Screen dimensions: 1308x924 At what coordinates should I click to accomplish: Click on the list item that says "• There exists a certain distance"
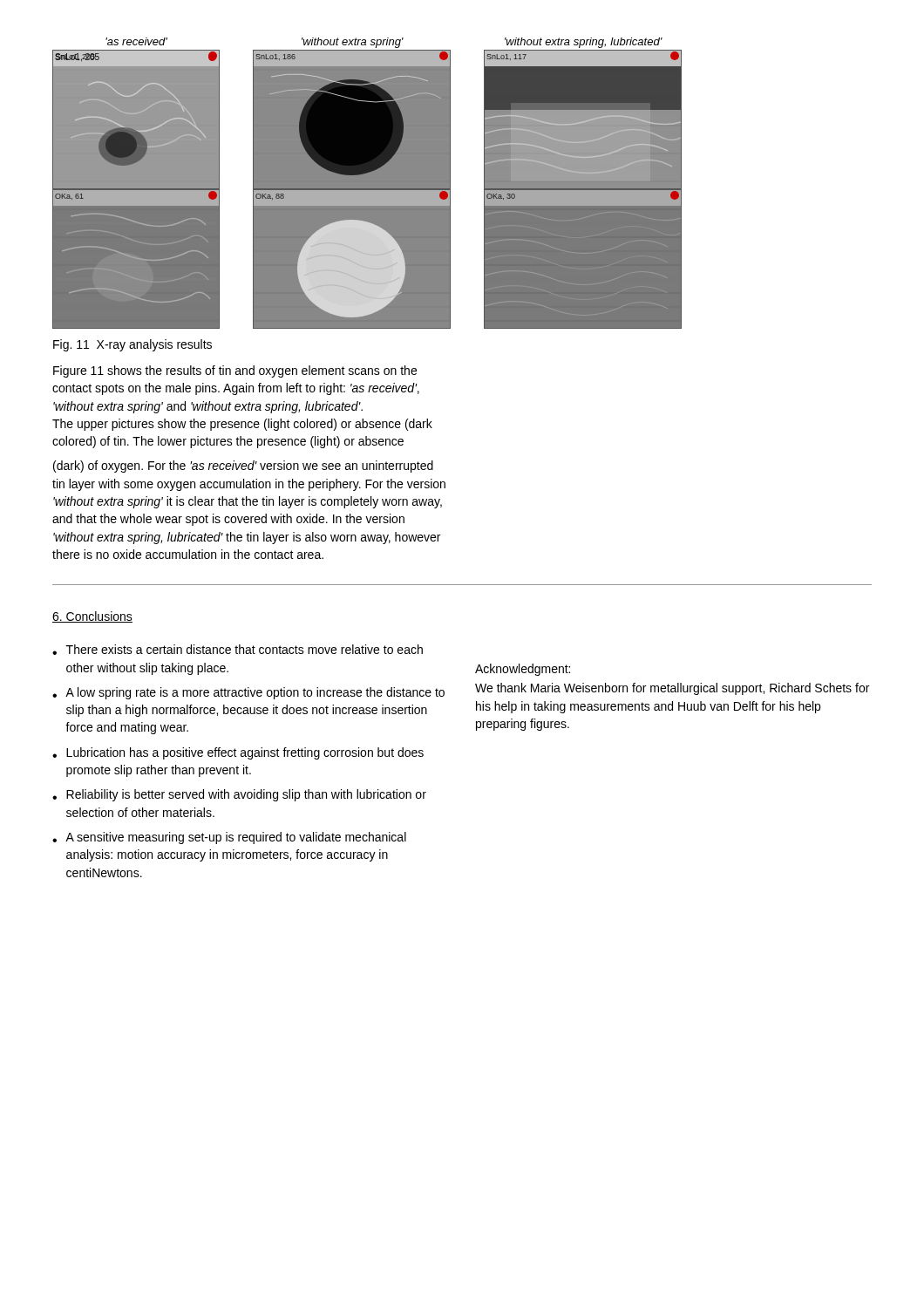(x=251, y=659)
